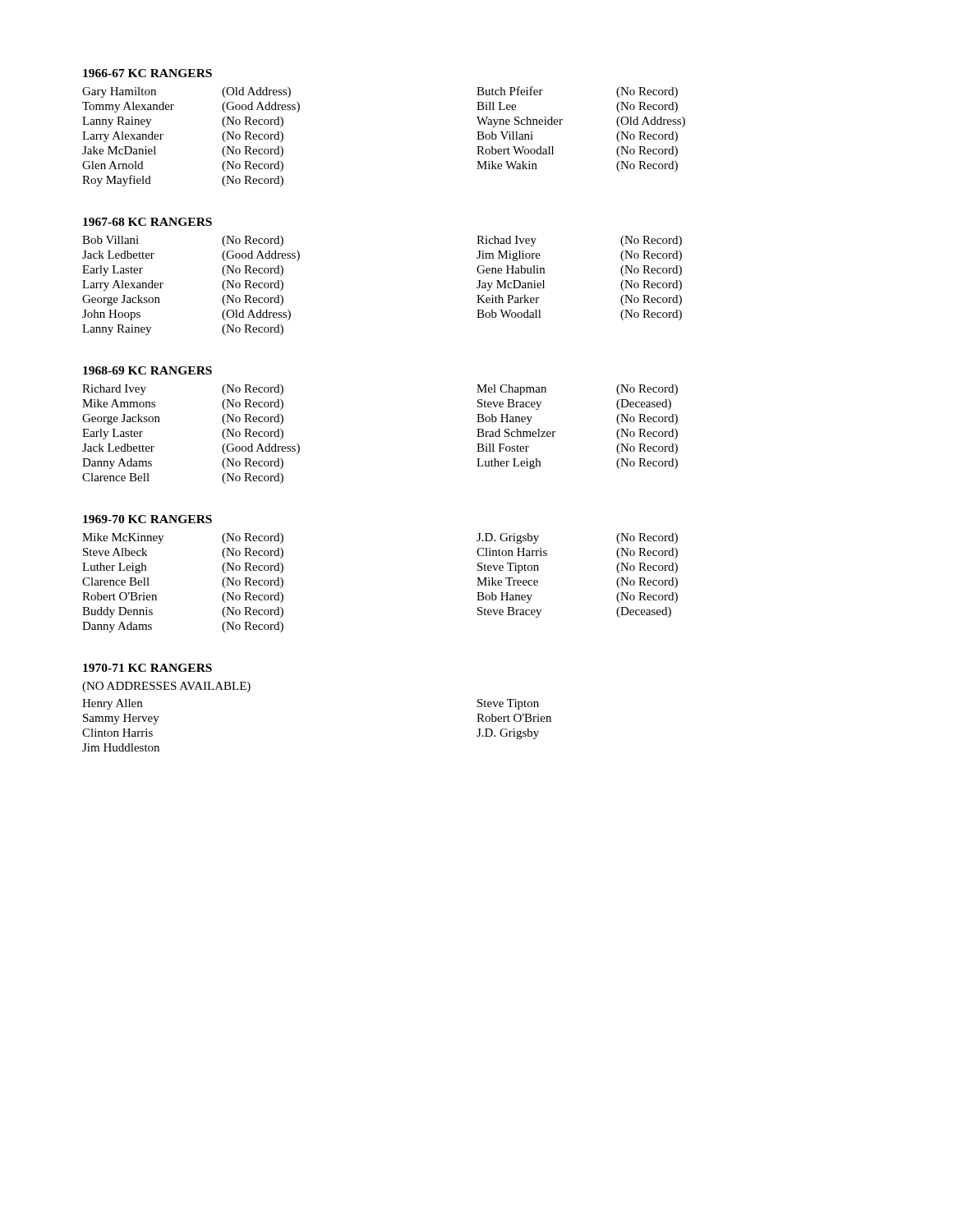953x1232 pixels.
Task: Click the passage that begins "Henry Allen Sammy Hervey Clinton Harris Jim Huddleston"
Action: coord(476,726)
